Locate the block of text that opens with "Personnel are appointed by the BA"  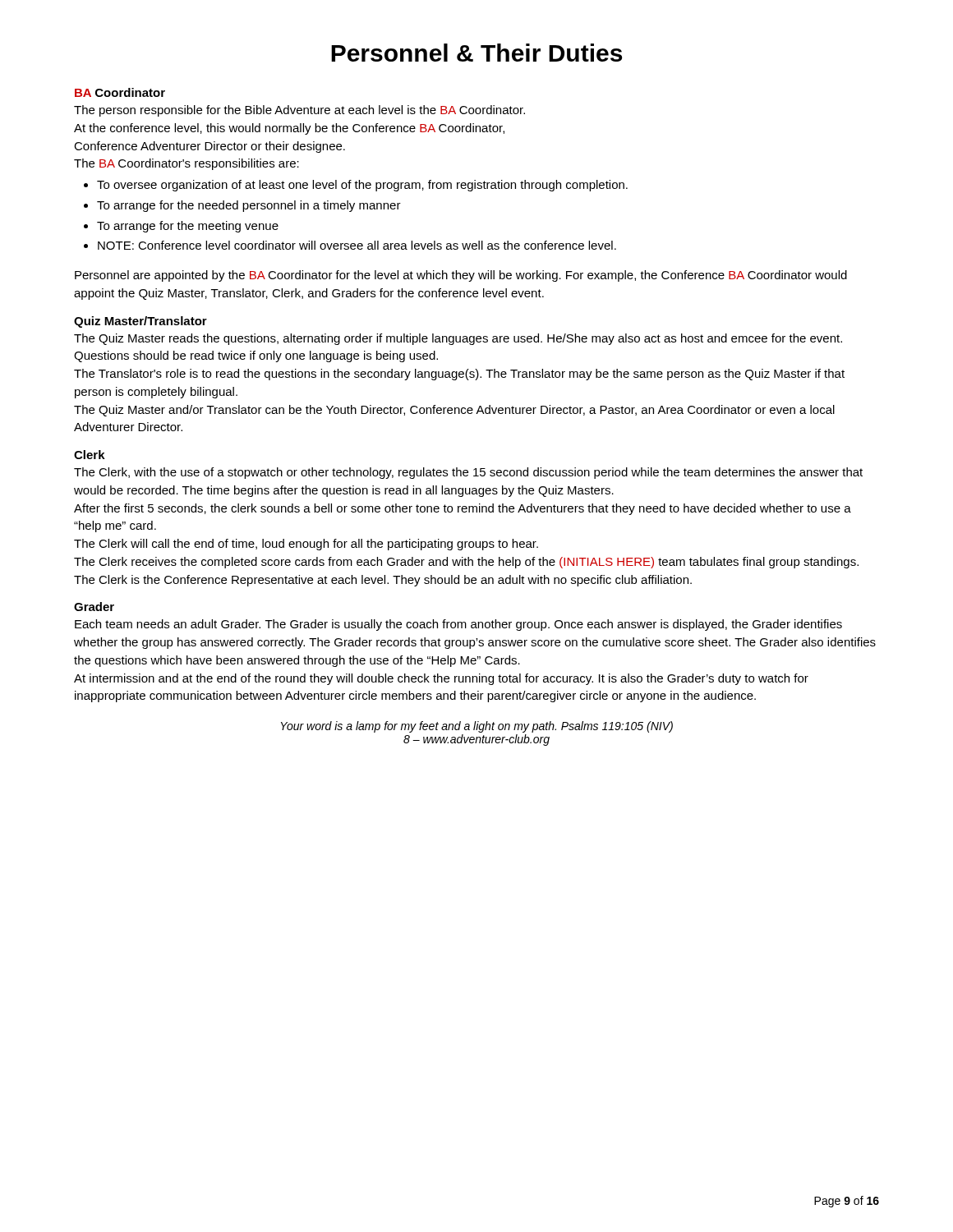tap(461, 284)
